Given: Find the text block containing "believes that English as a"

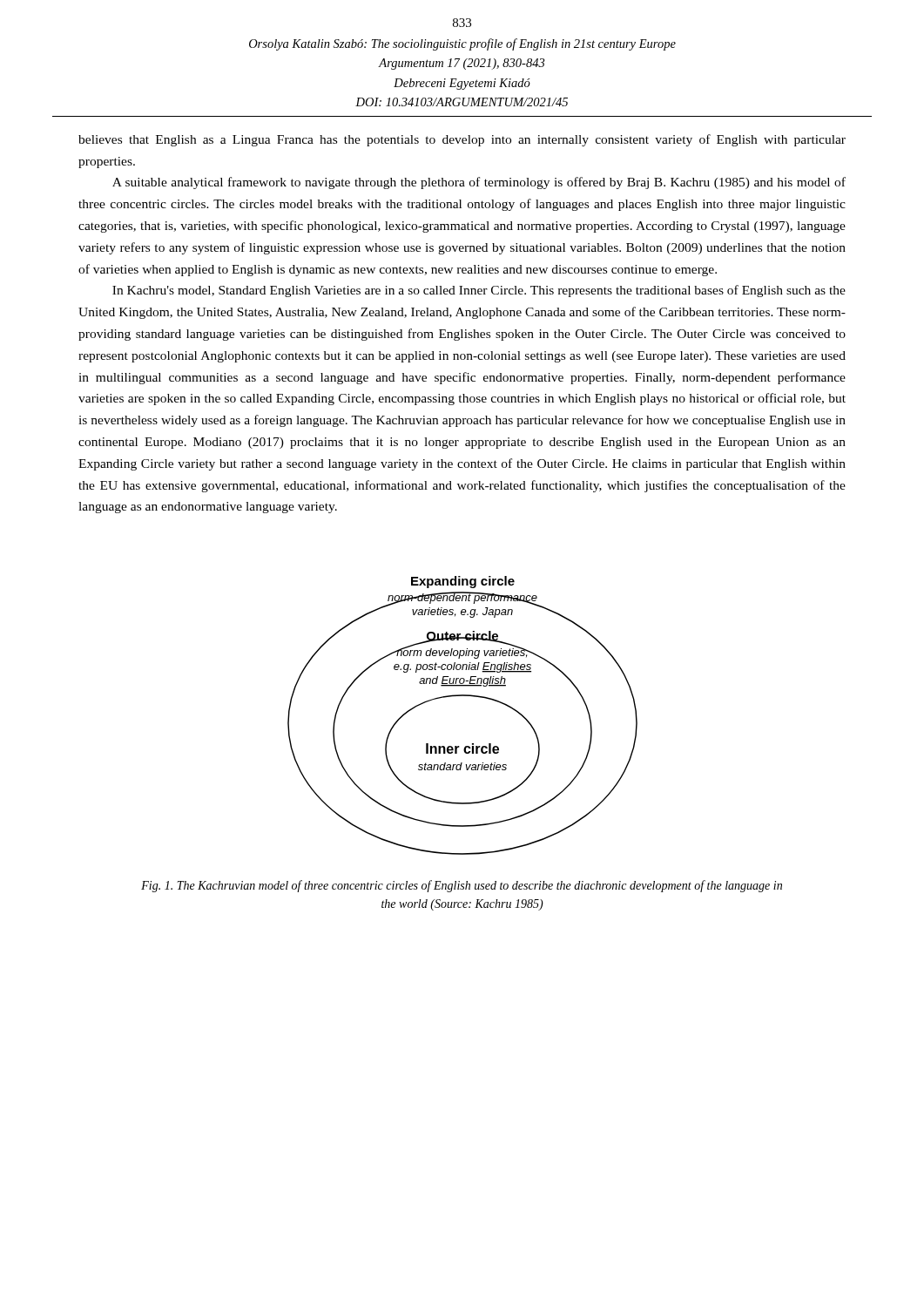Looking at the screenshot, I should [462, 150].
